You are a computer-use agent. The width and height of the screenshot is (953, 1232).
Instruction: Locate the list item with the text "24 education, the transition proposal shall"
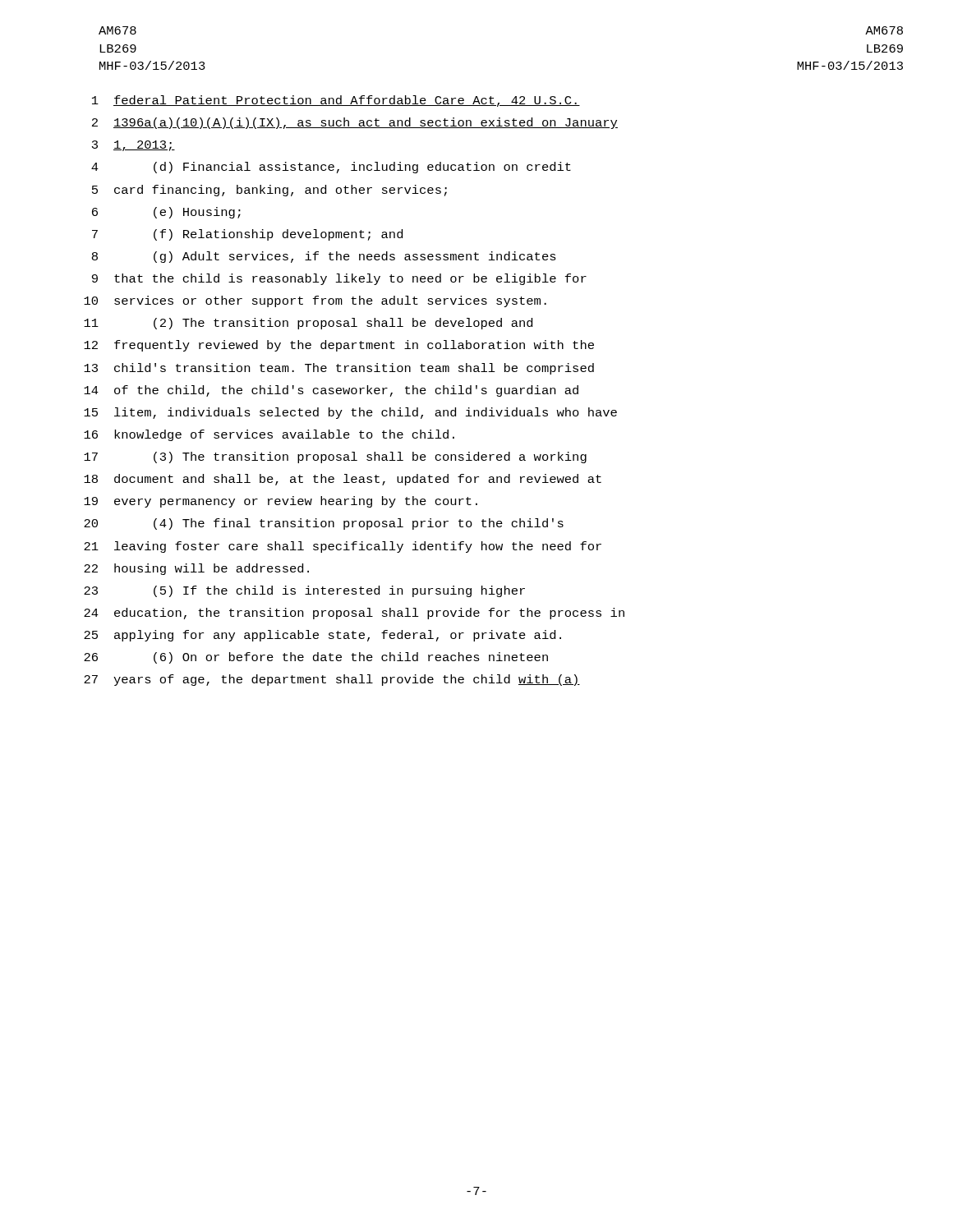coord(476,614)
